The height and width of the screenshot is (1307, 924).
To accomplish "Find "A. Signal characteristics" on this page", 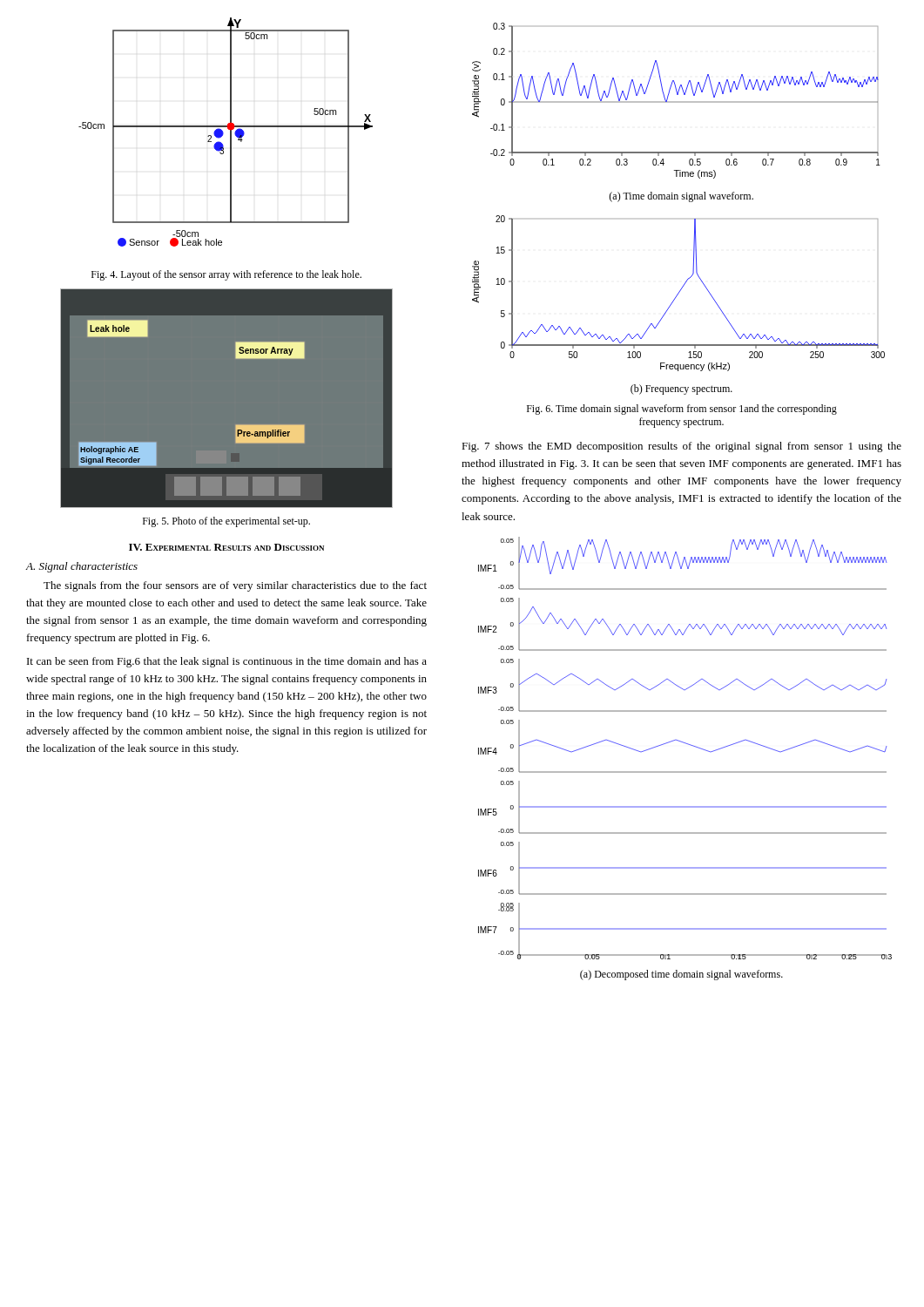I will 82,566.
